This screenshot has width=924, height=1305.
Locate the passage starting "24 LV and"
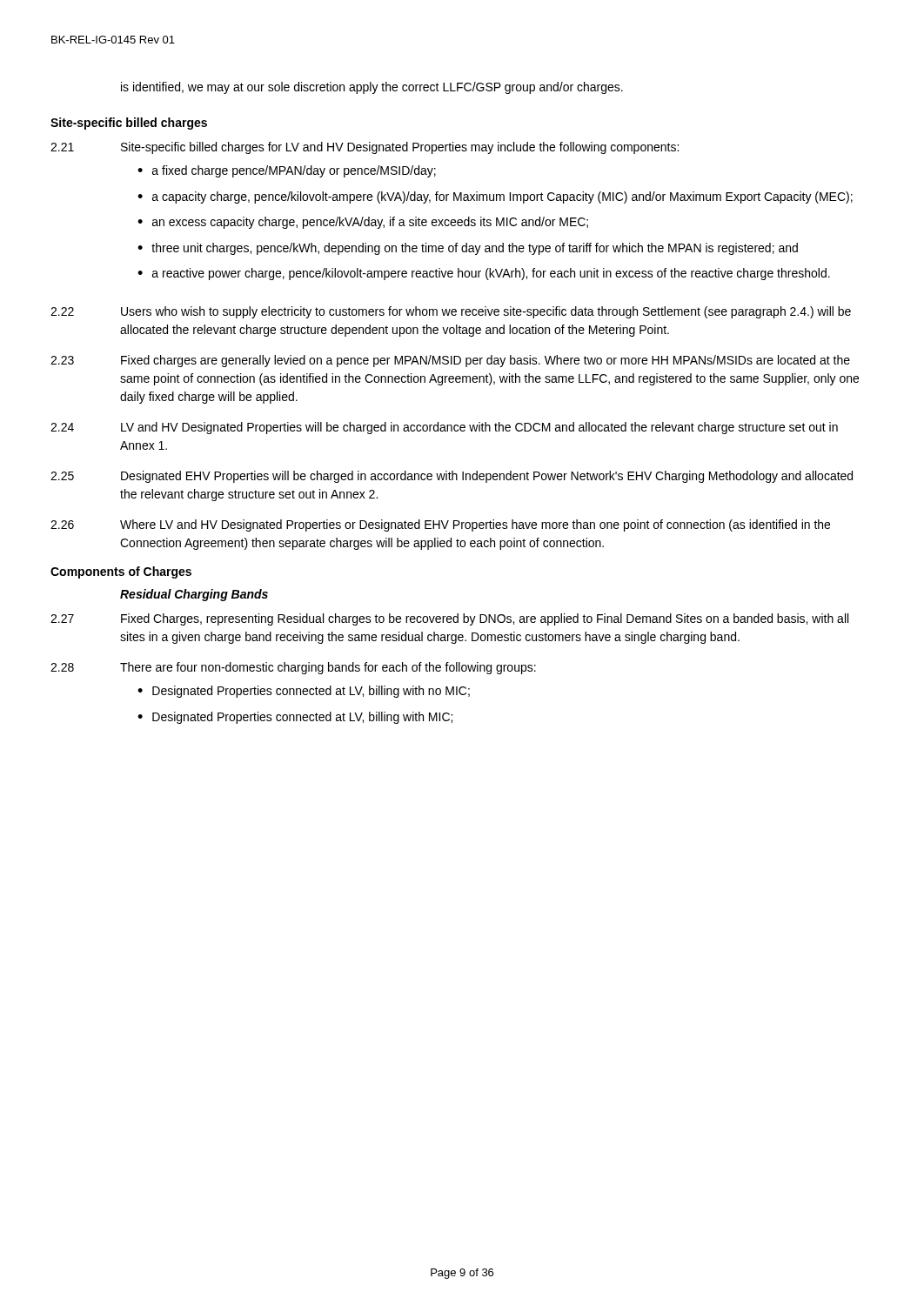(x=462, y=437)
